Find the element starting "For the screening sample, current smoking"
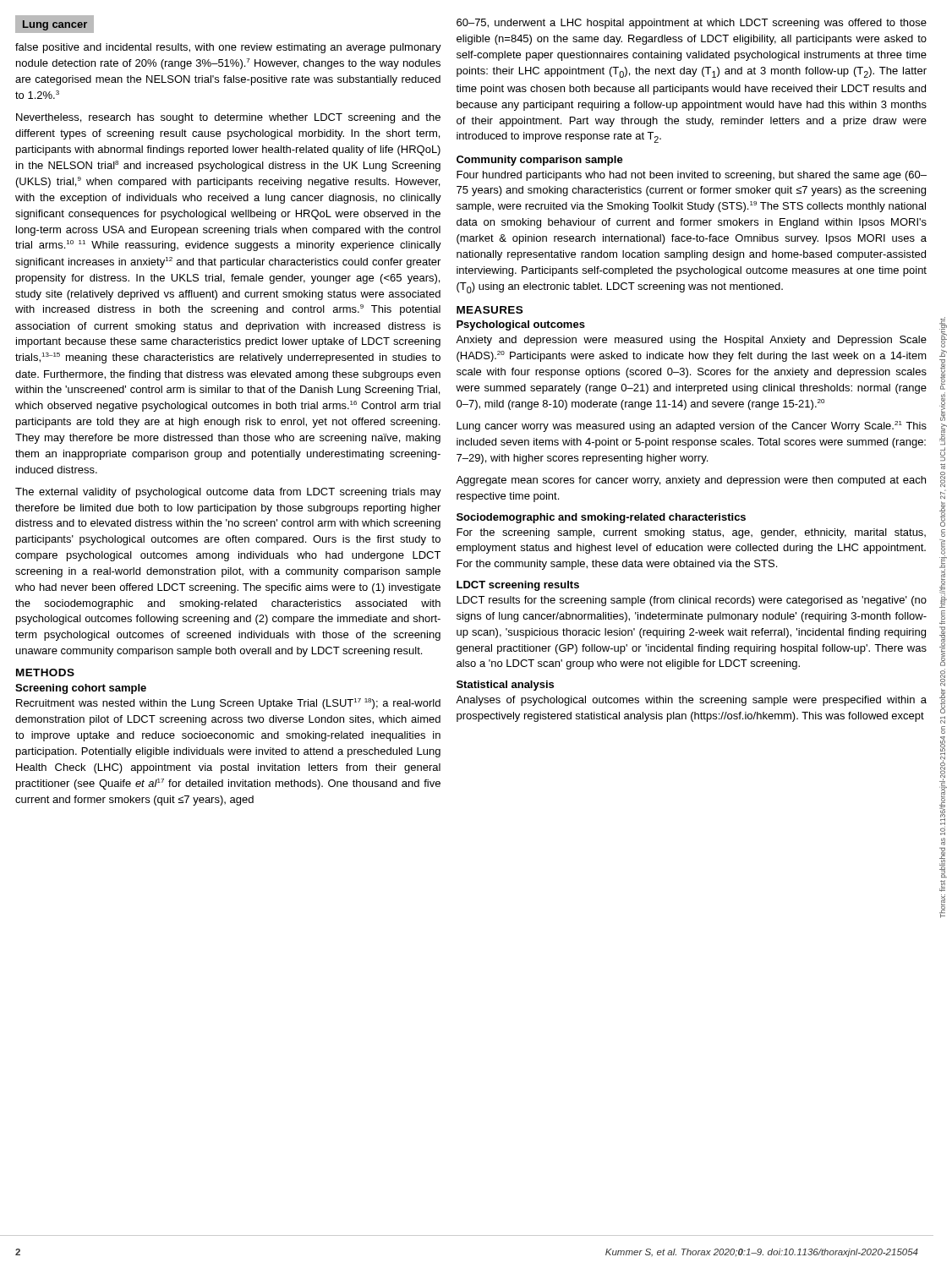The width and height of the screenshot is (952, 1268). coord(691,548)
